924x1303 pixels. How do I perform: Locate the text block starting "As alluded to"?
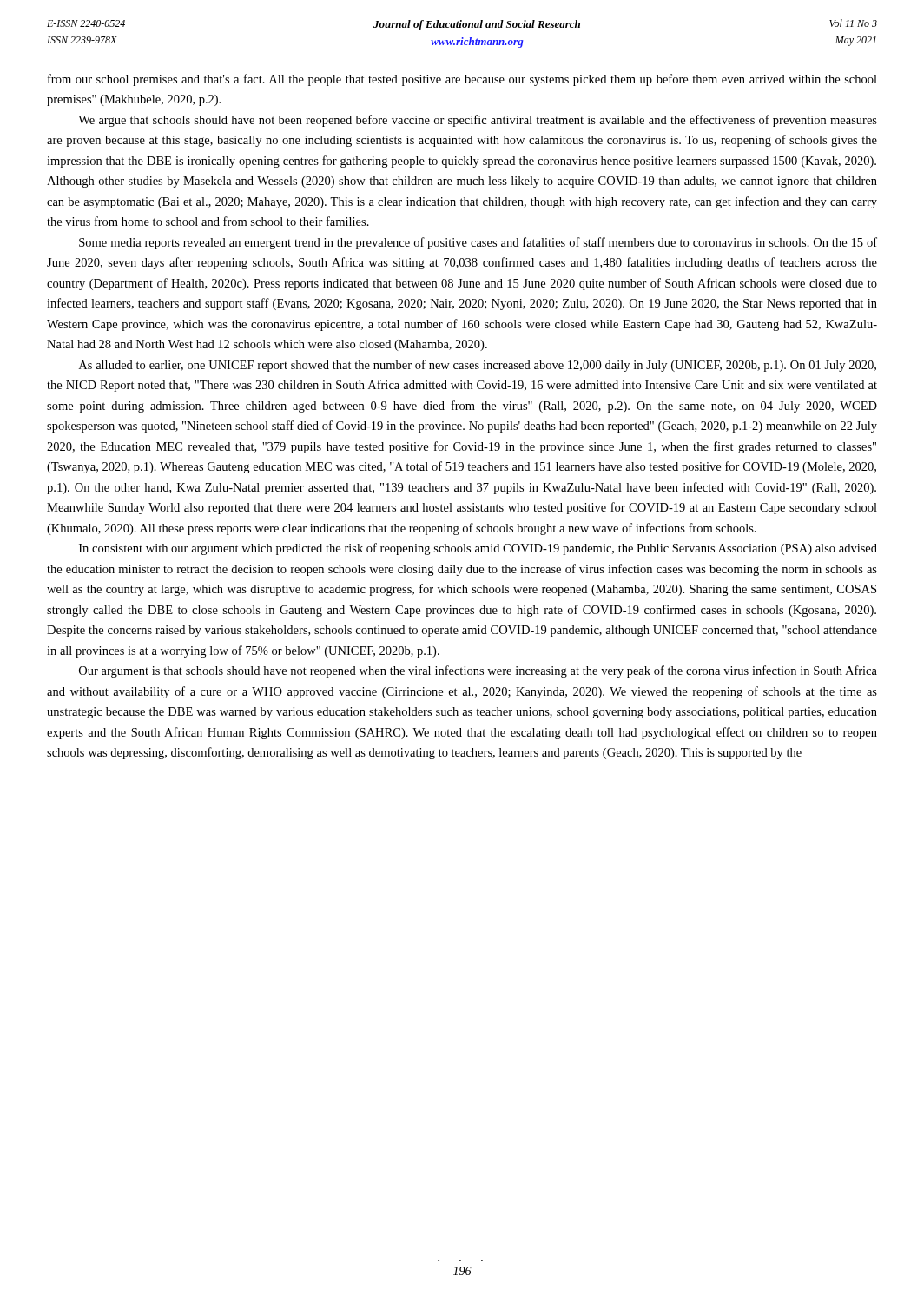[x=462, y=447]
